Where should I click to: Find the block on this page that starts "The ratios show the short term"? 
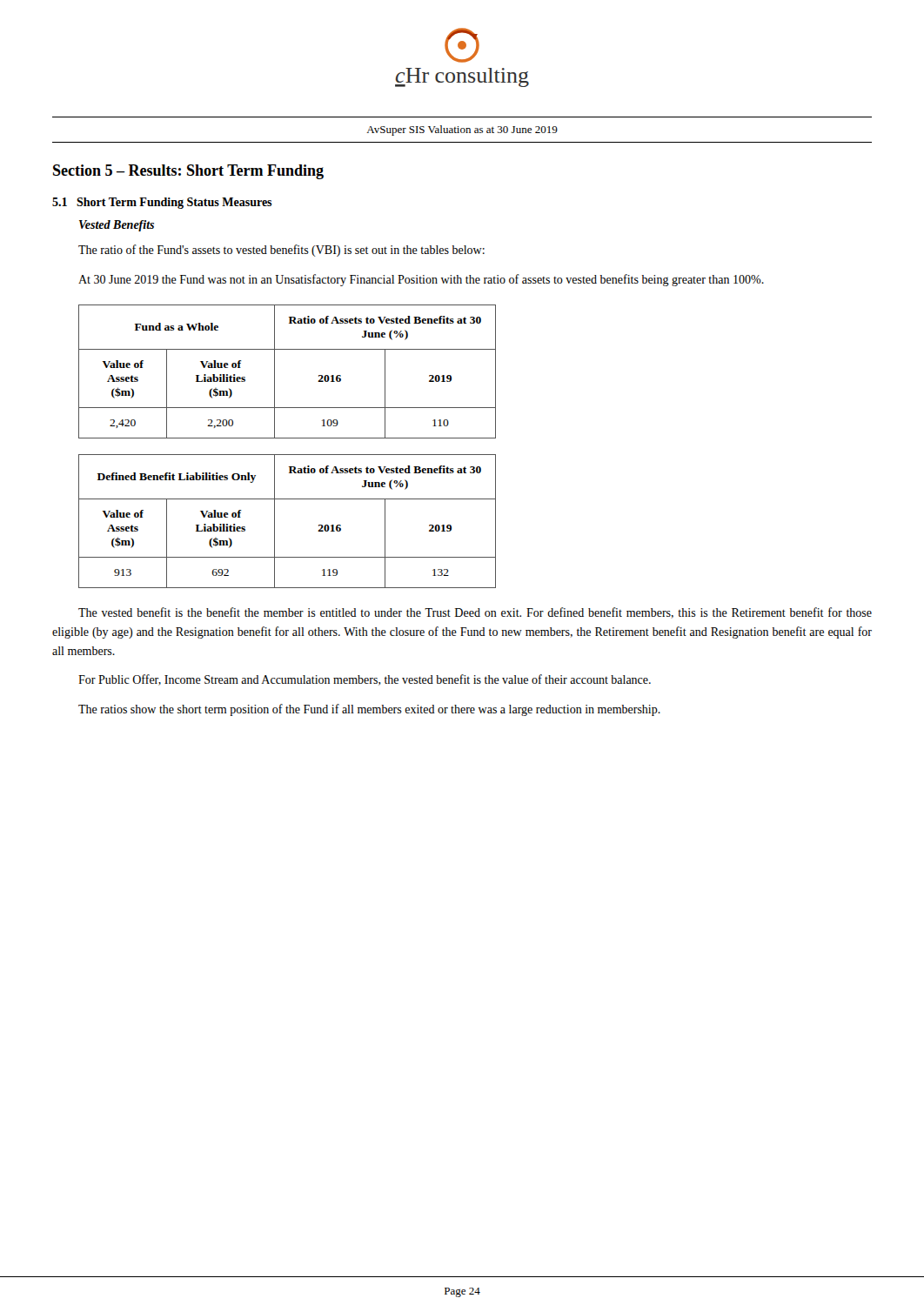point(369,710)
